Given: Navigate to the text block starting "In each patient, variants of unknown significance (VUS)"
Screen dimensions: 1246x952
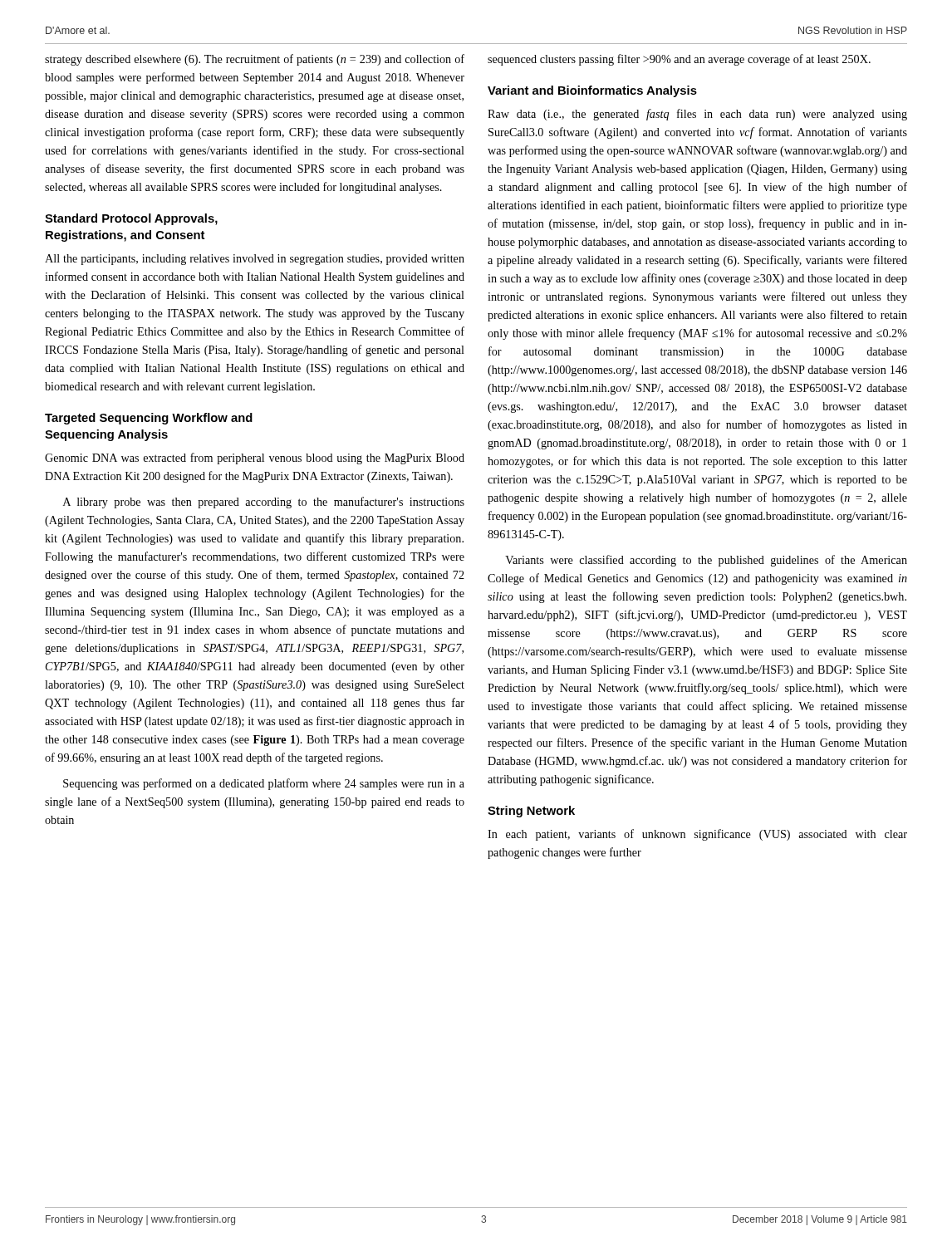Looking at the screenshot, I should 697,843.
